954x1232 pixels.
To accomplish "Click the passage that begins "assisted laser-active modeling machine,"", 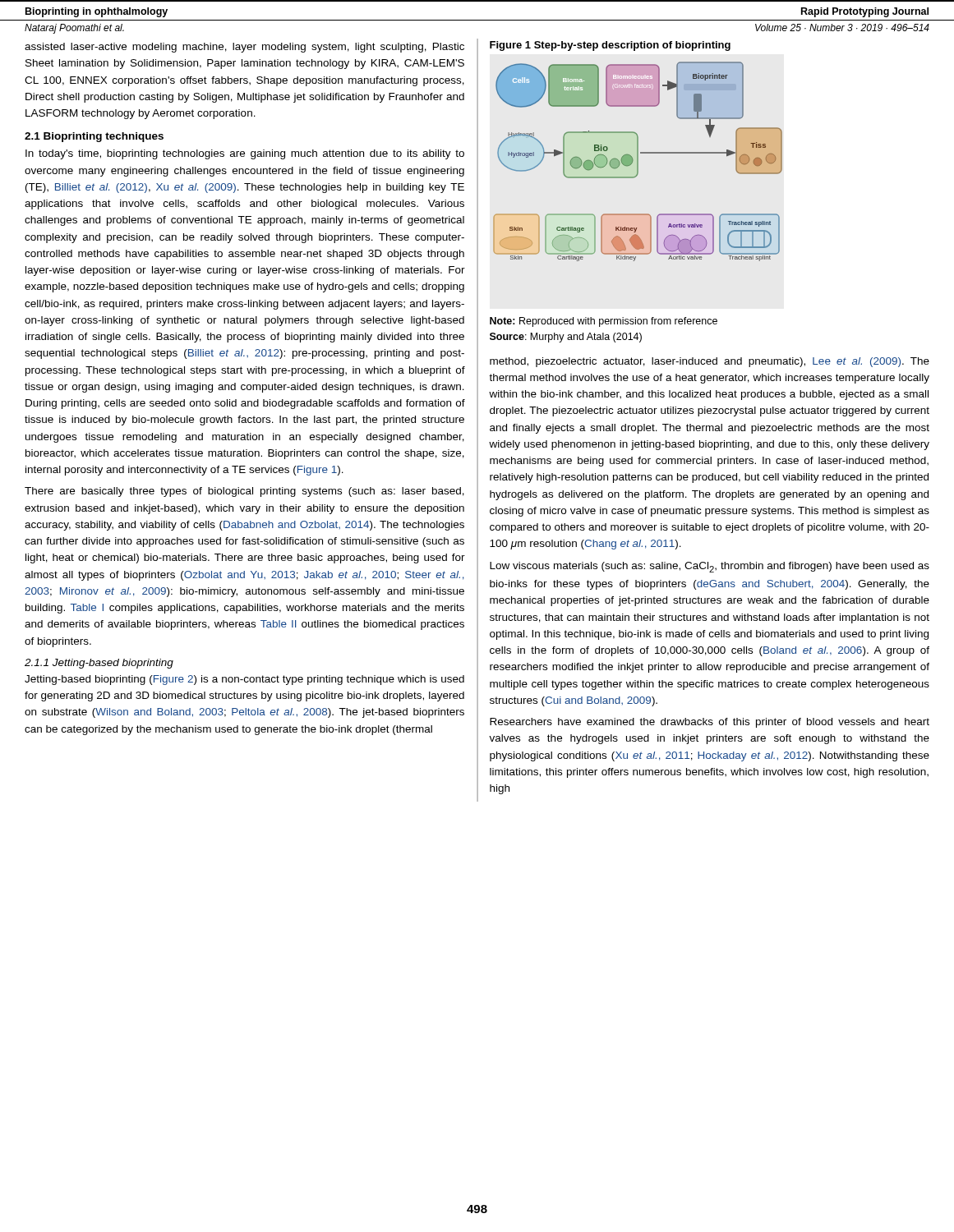I will (245, 80).
